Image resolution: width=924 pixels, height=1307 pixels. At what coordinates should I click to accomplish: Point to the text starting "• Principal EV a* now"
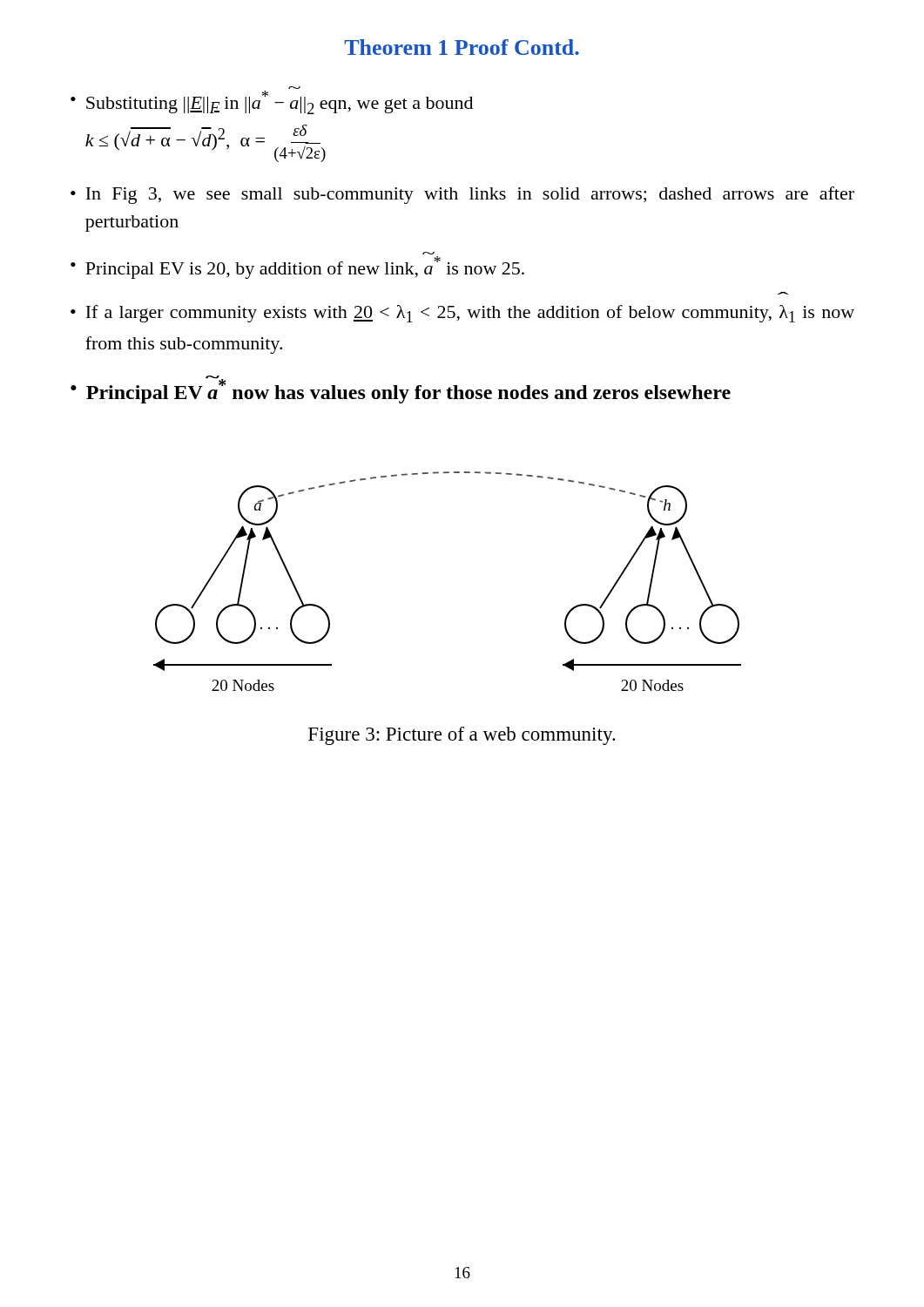coord(462,390)
